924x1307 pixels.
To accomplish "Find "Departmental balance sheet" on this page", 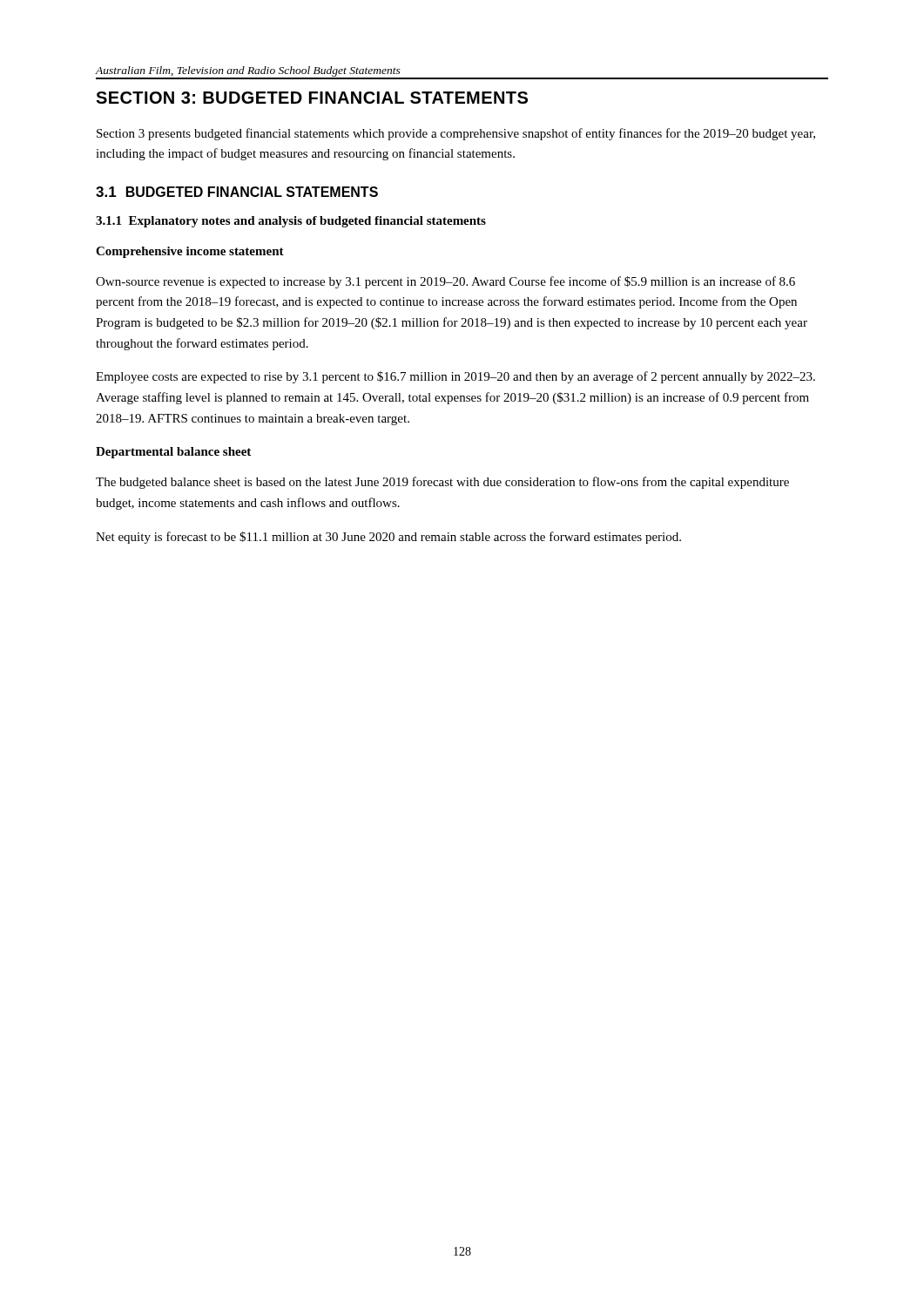I will coord(173,453).
